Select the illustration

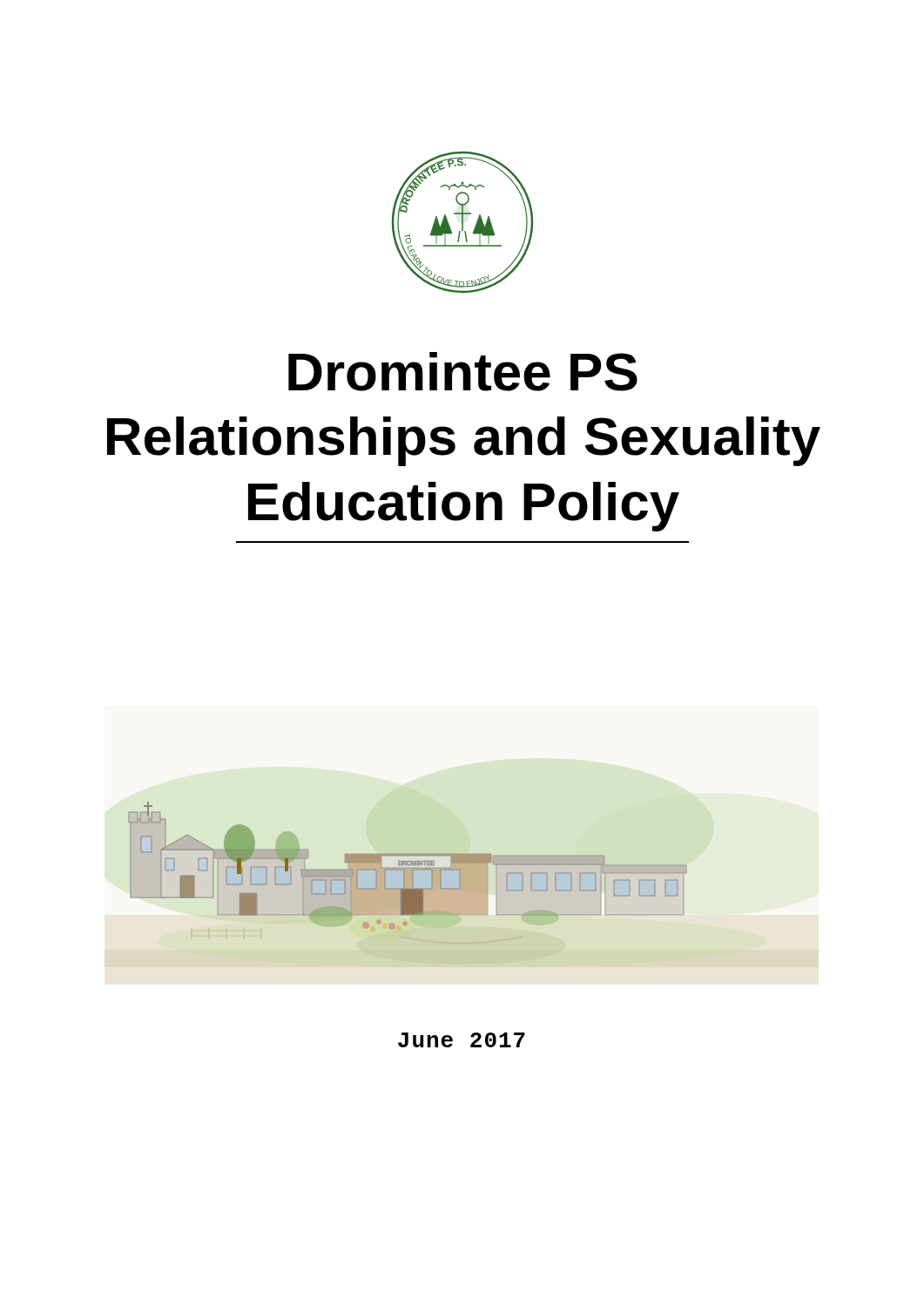point(462,845)
